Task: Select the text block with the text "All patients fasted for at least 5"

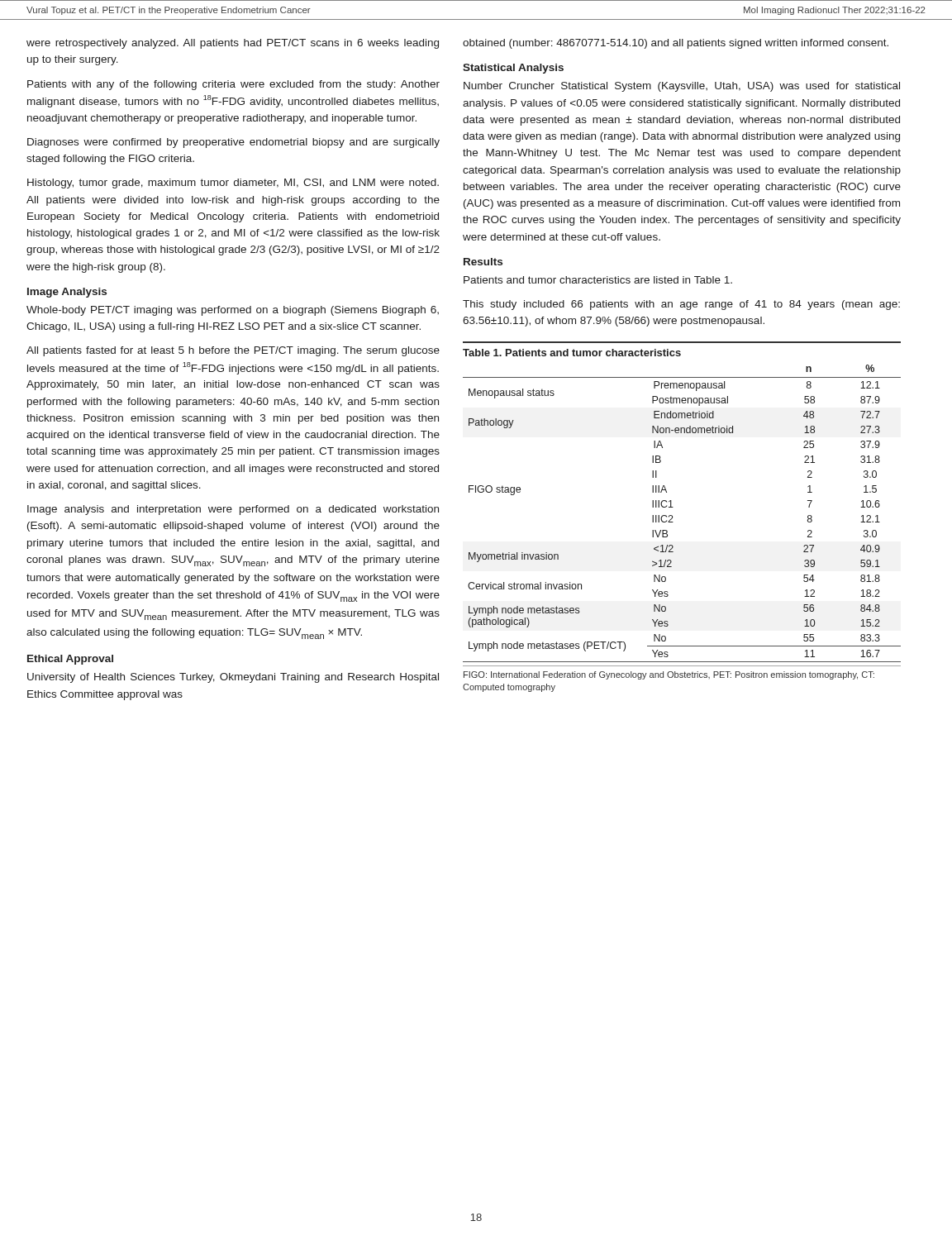Action: [233, 418]
